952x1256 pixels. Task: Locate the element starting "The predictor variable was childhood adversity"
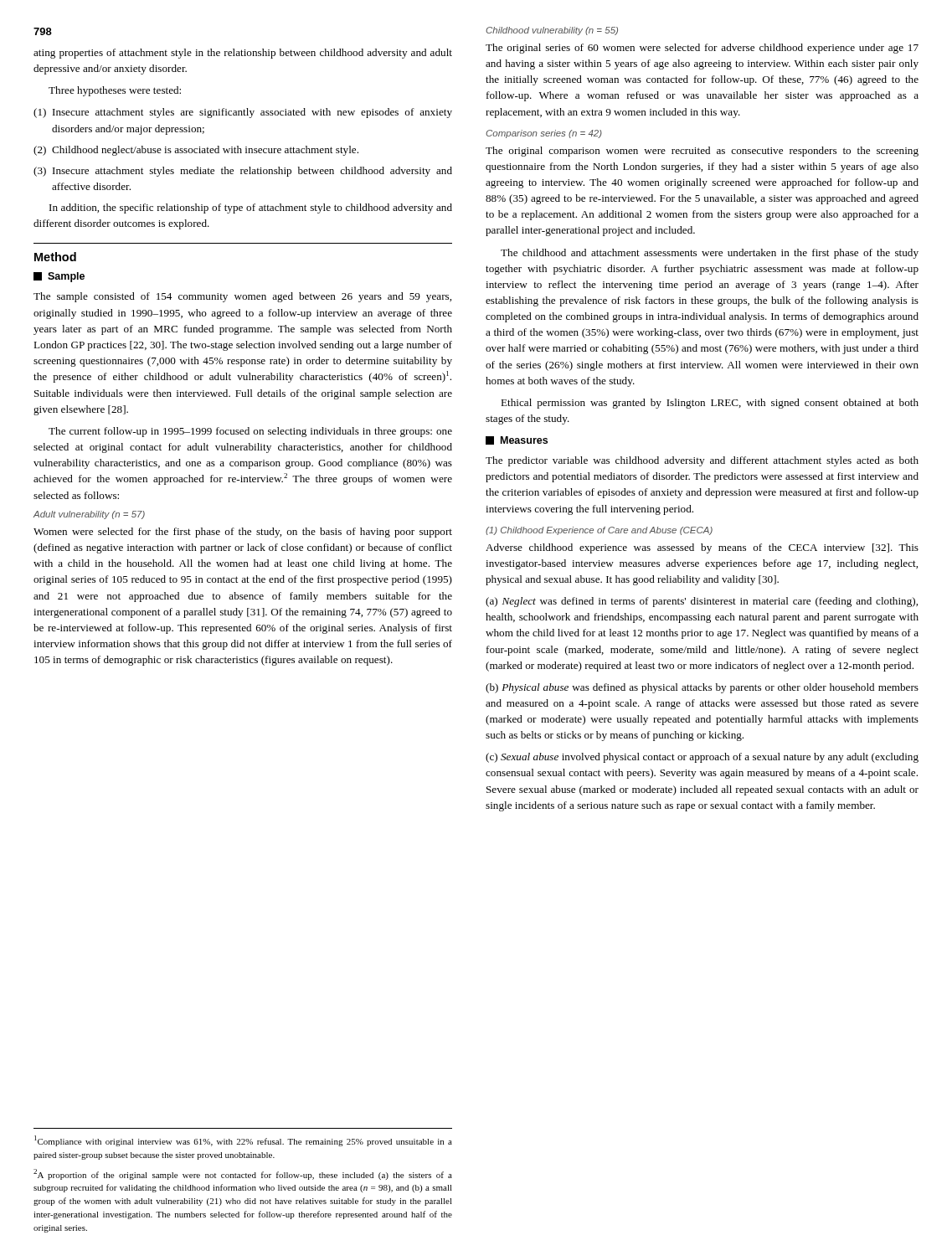click(702, 484)
